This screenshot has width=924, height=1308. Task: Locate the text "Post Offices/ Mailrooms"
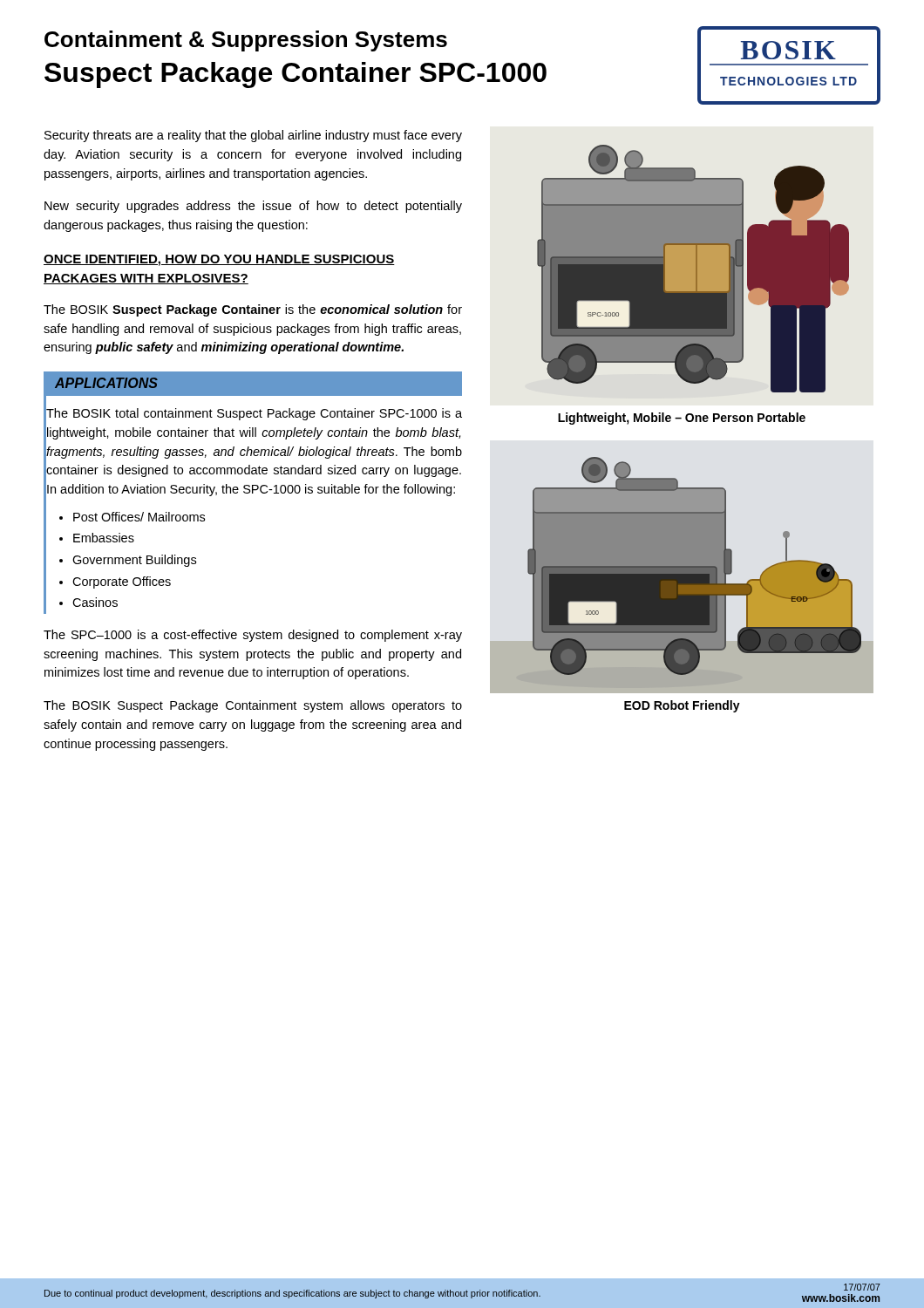coord(139,517)
